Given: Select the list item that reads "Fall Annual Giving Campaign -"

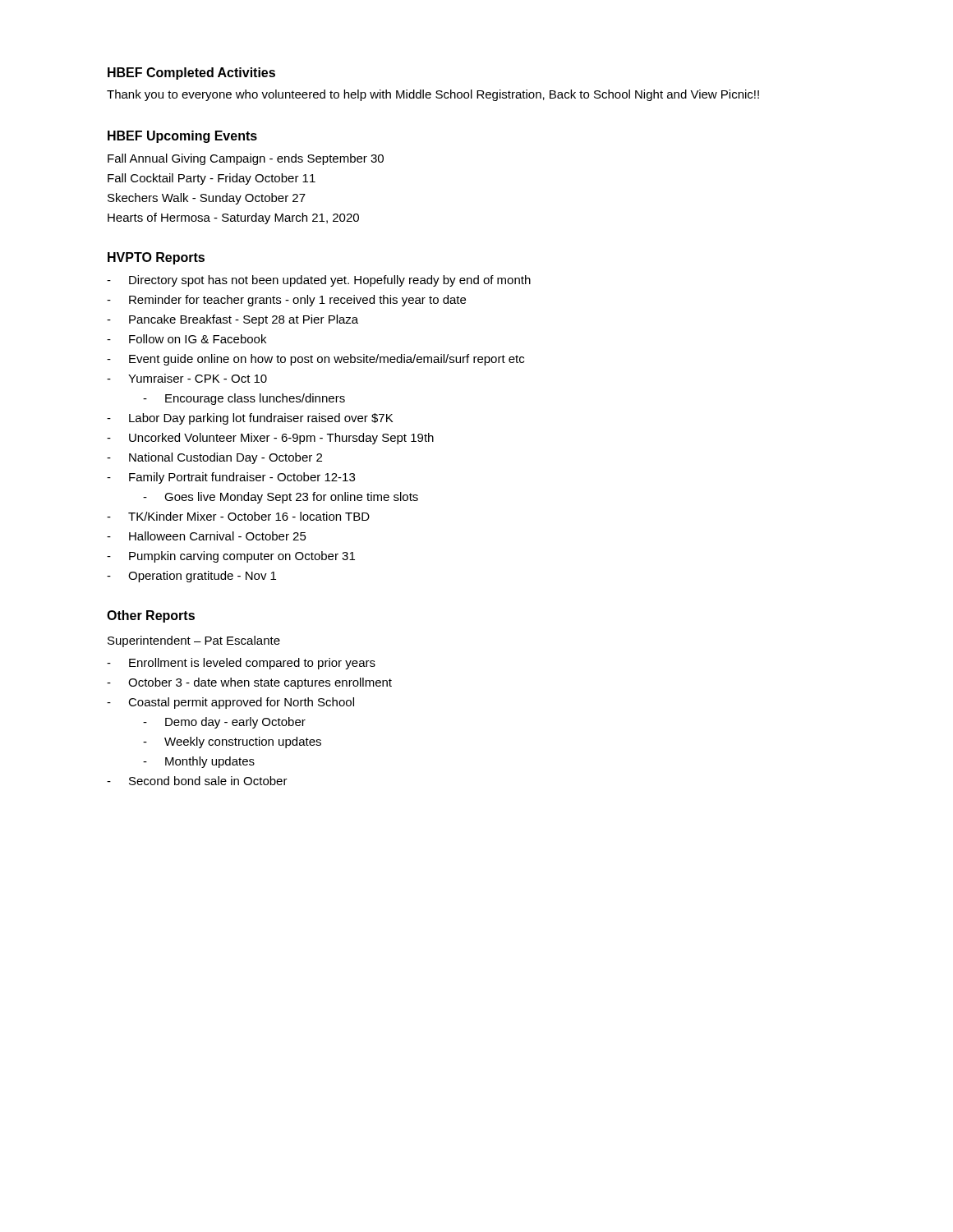Looking at the screenshot, I should click(x=246, y=158).
